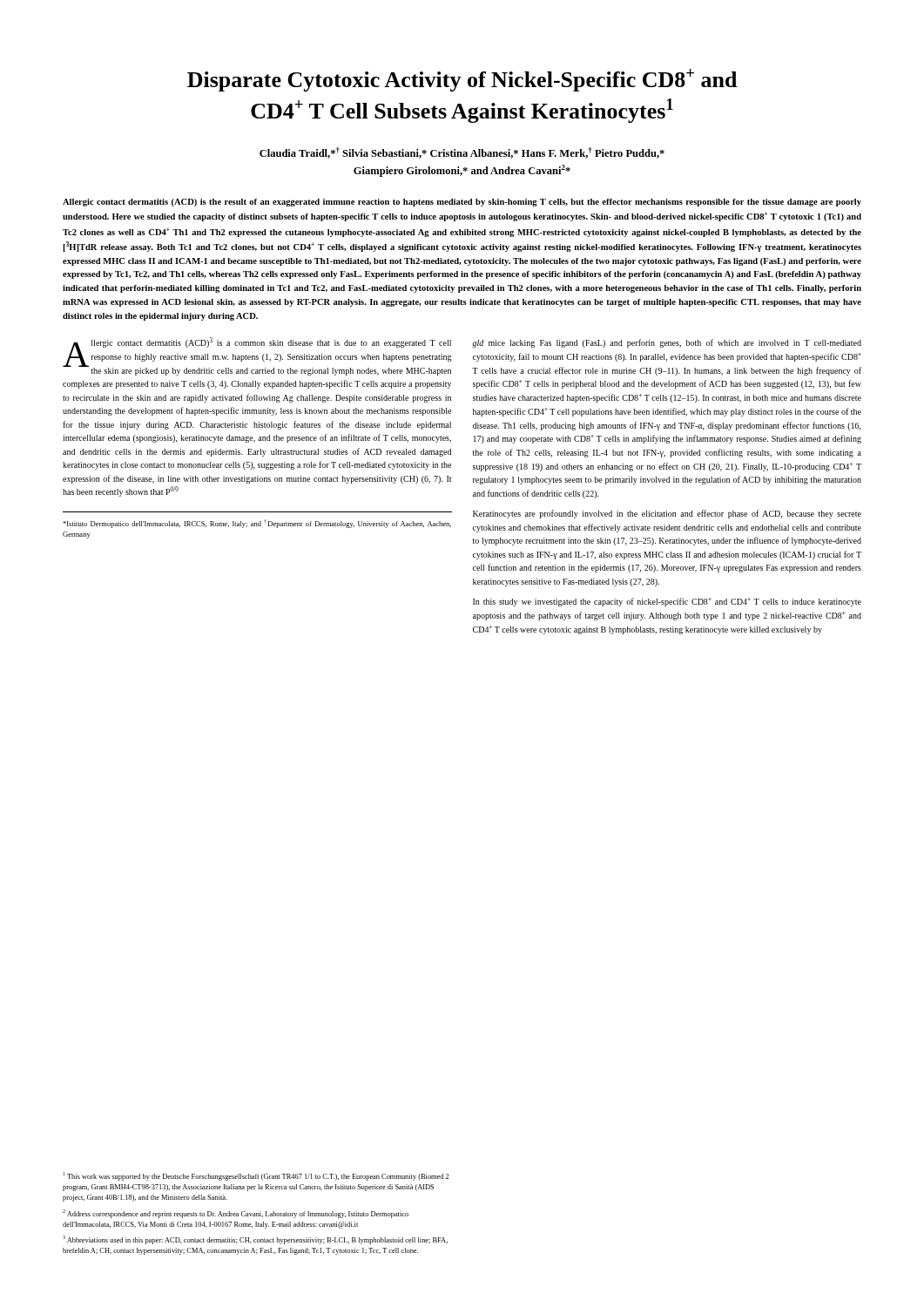The height and width of the screenshot is (1307, 924).
Task: Locate the text block containing "Claudia Traidl,*† Silvia Sebastiani,* Cristina Albanesi,*"
Action: point(462,162)
